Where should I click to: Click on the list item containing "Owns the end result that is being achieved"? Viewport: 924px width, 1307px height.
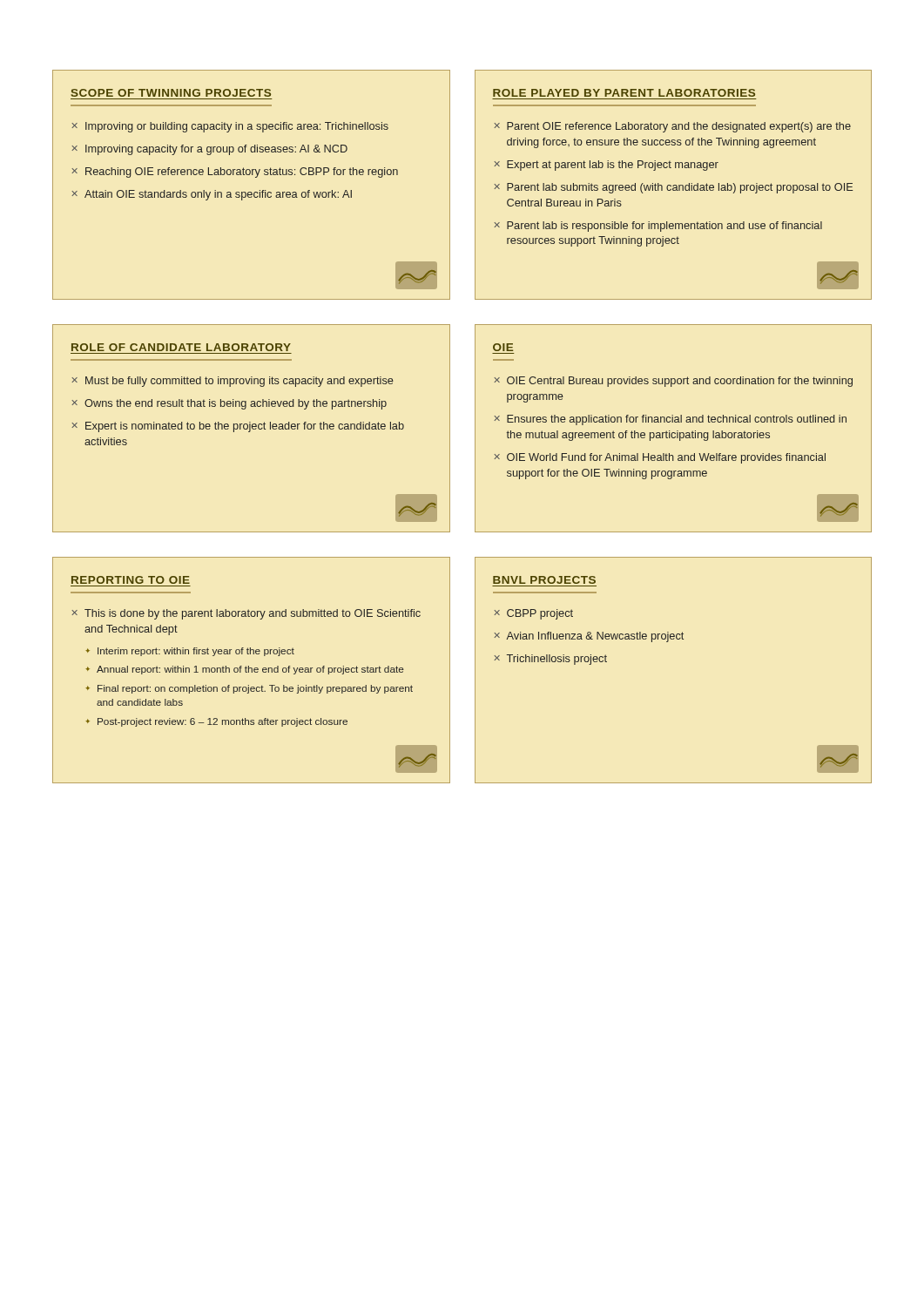coord(236,403)
